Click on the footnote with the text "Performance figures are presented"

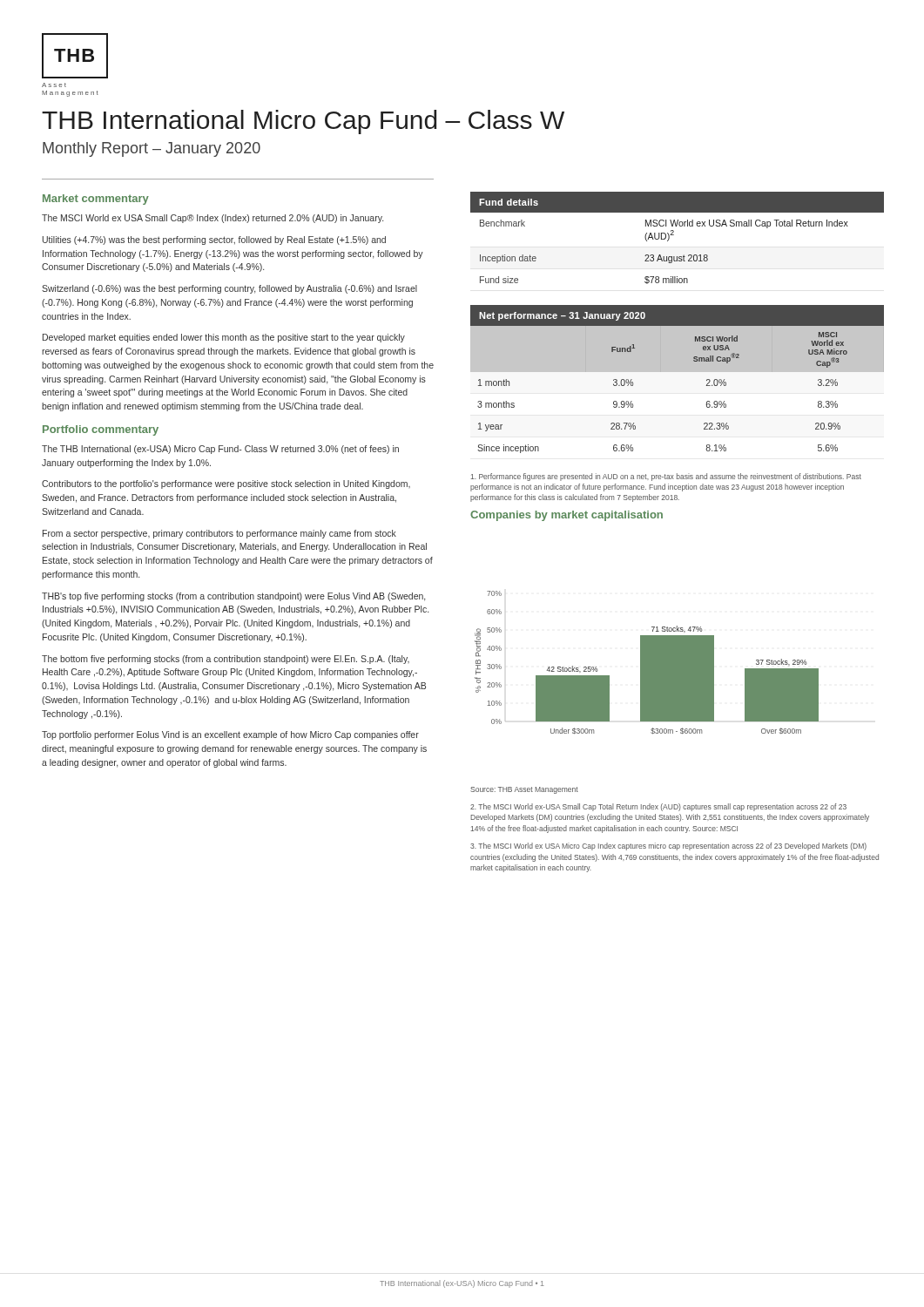pos(677,487)
